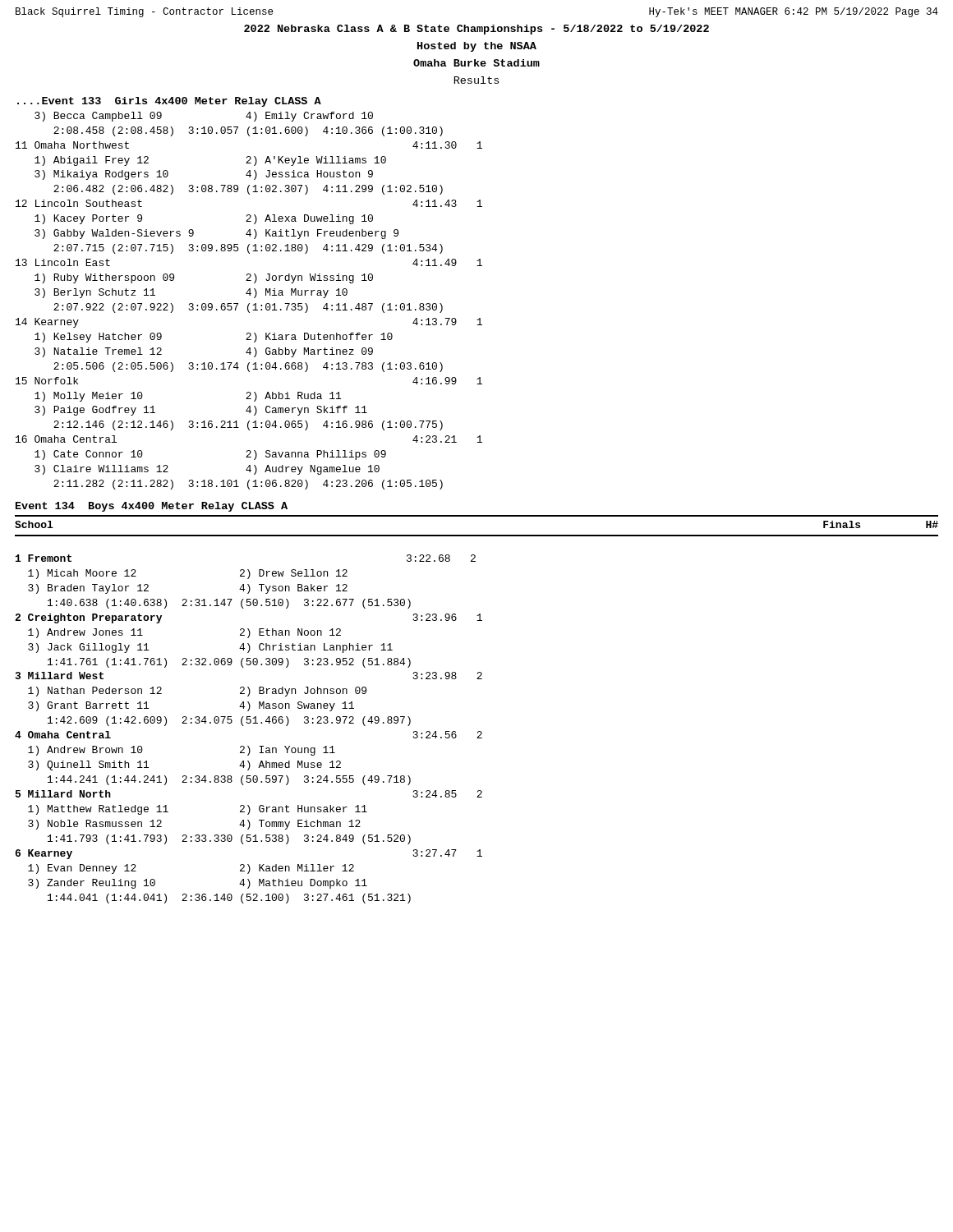Screen dimensions: 1232x953
Task: Select the text starting "3) Becca Campbell 09 4) Emily Crawford"
Action: (249, 300)
